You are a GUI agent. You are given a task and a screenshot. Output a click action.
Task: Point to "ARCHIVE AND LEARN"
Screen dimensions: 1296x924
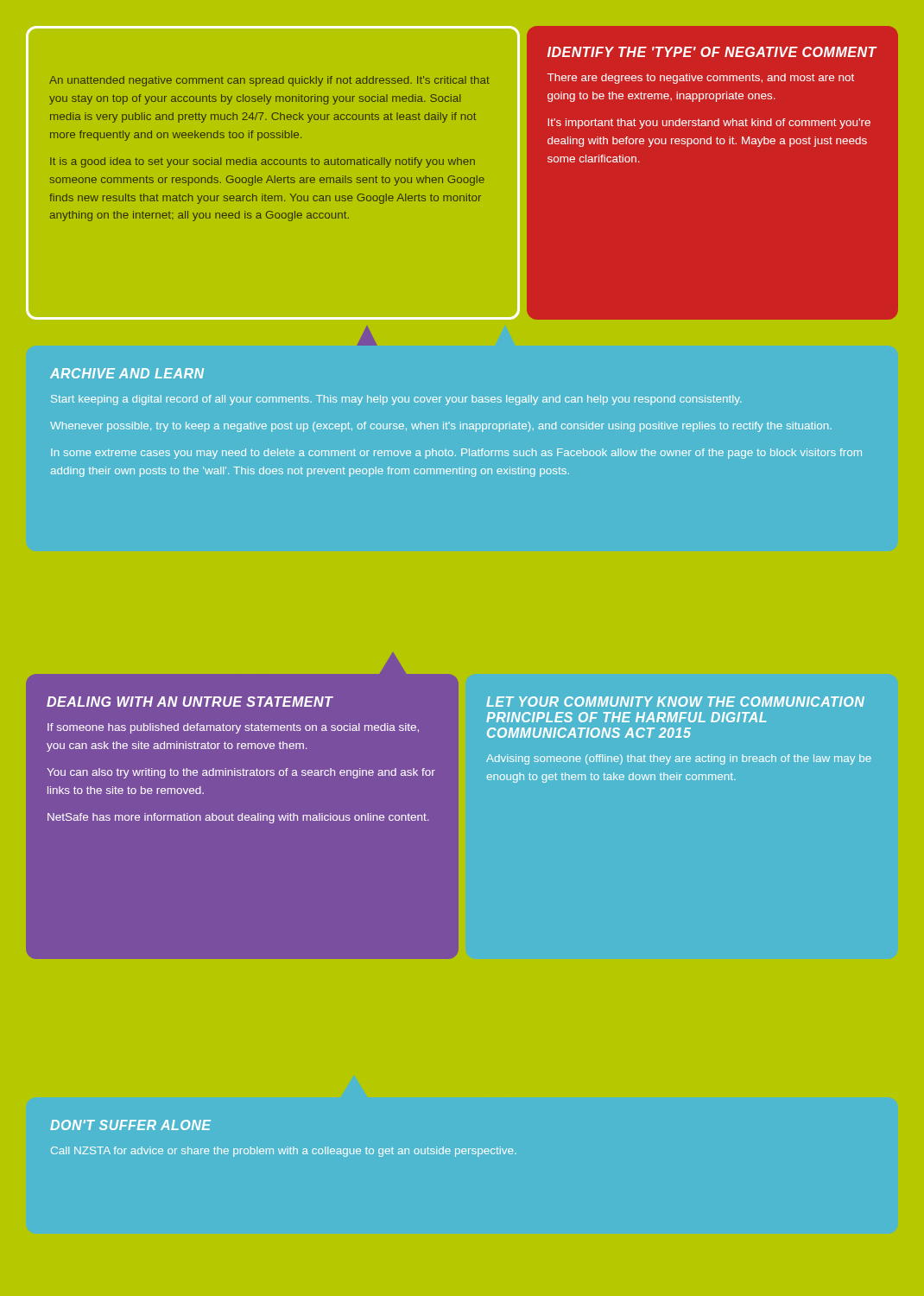click(127, 374)
